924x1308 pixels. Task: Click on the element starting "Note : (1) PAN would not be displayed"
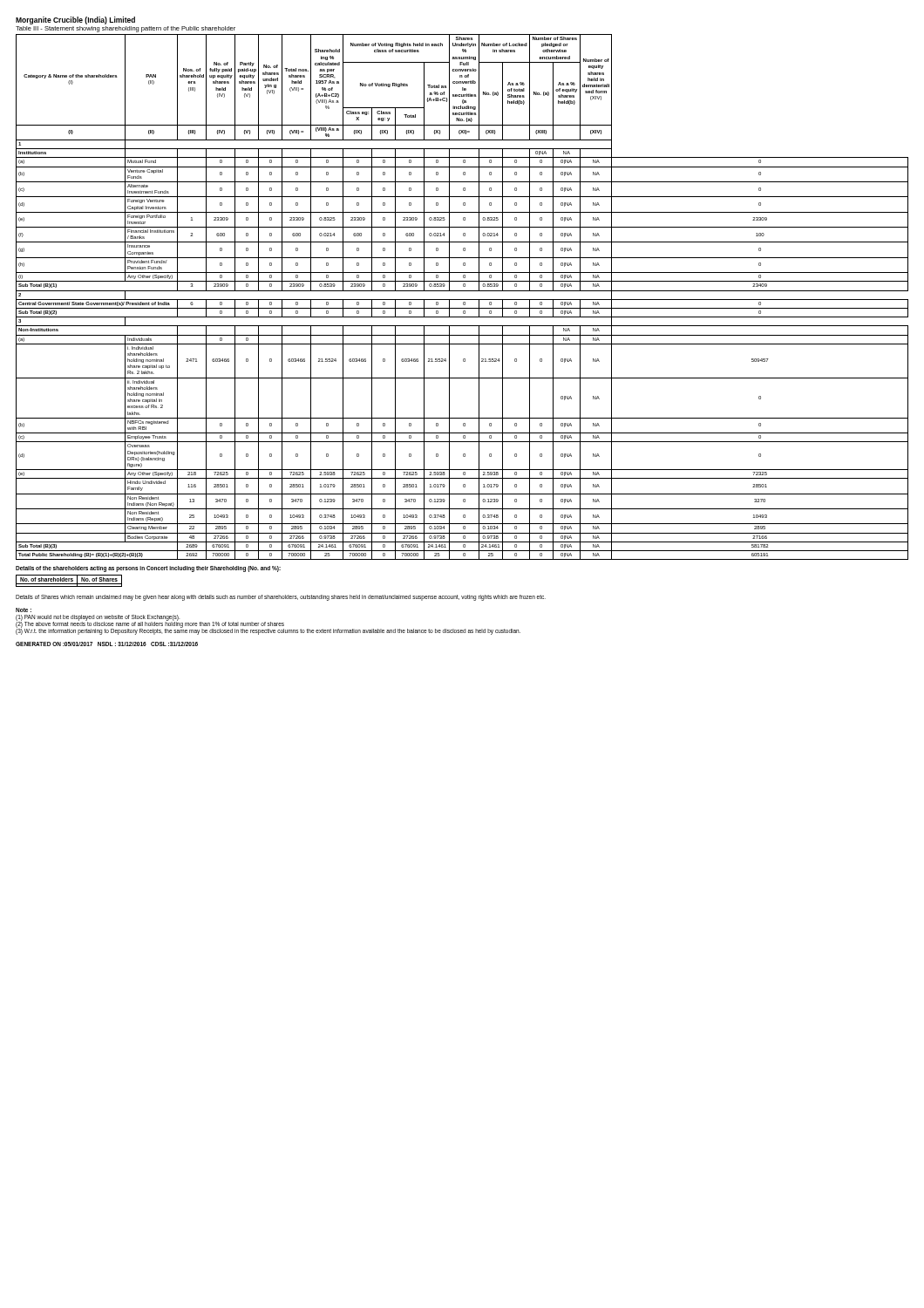point(462,621)
